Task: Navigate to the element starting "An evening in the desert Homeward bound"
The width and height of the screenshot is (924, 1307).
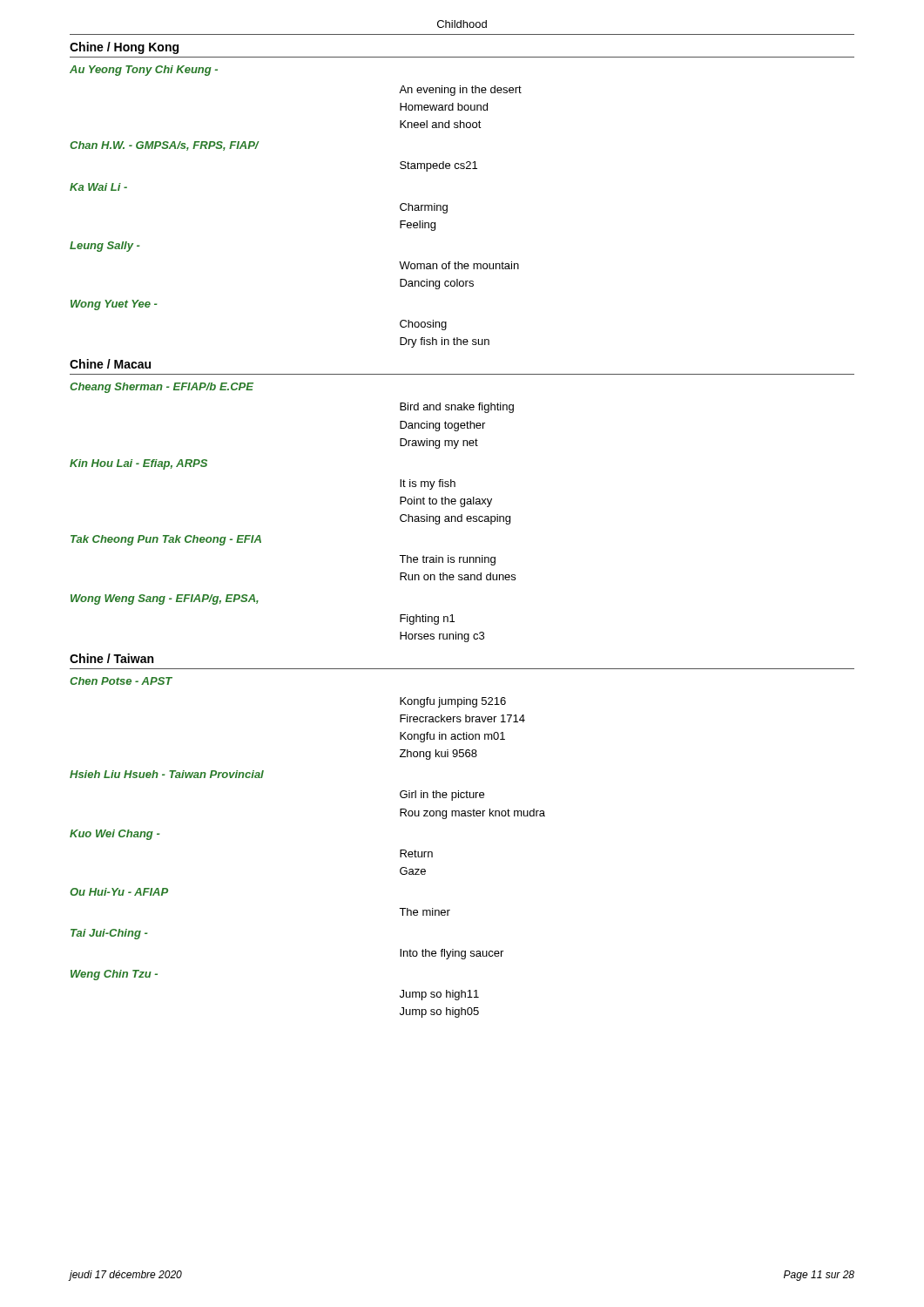Action: pyautogui.click(x=460, y=91)
